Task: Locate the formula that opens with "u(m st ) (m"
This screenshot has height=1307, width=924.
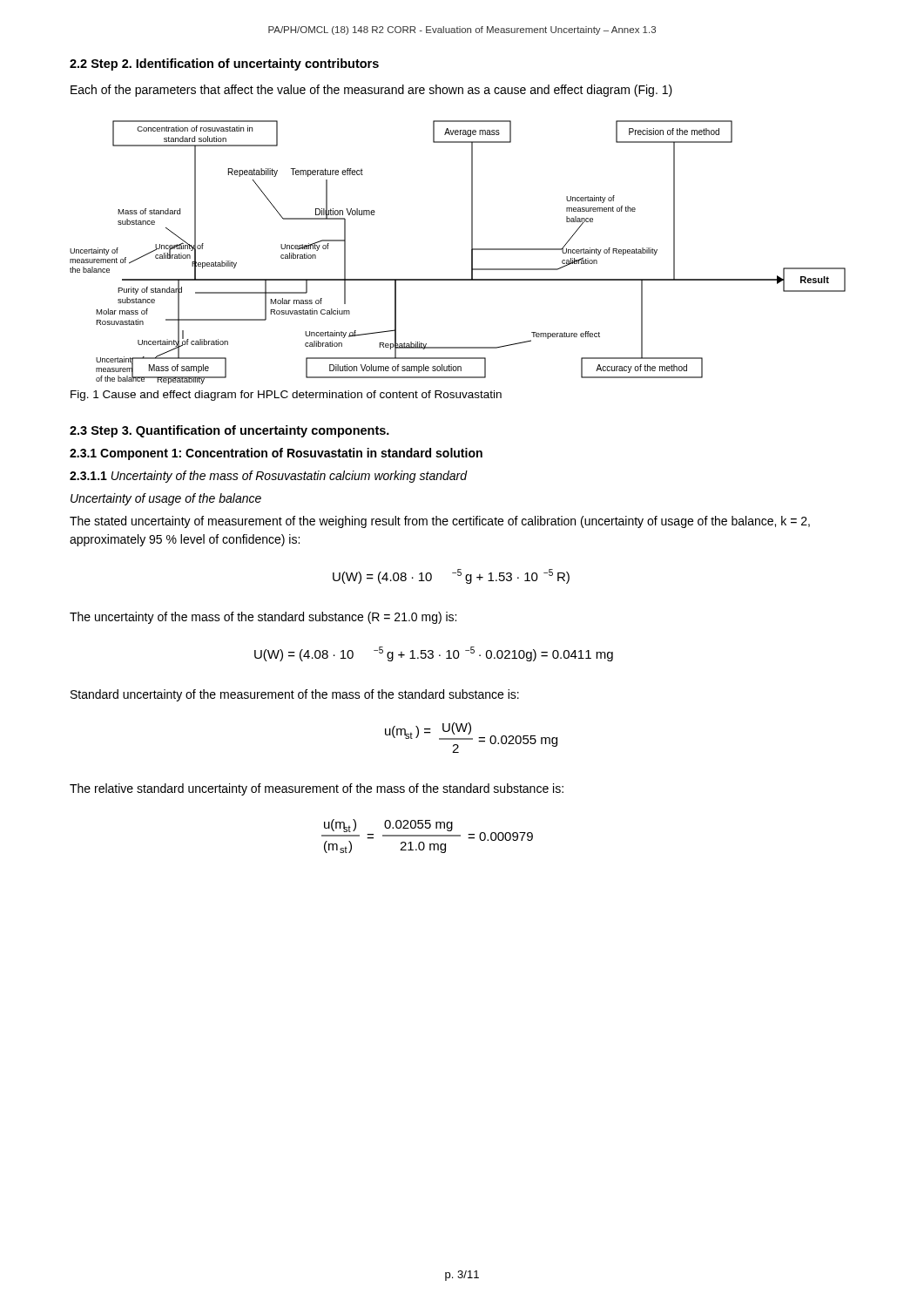Action: pos(462,837)
